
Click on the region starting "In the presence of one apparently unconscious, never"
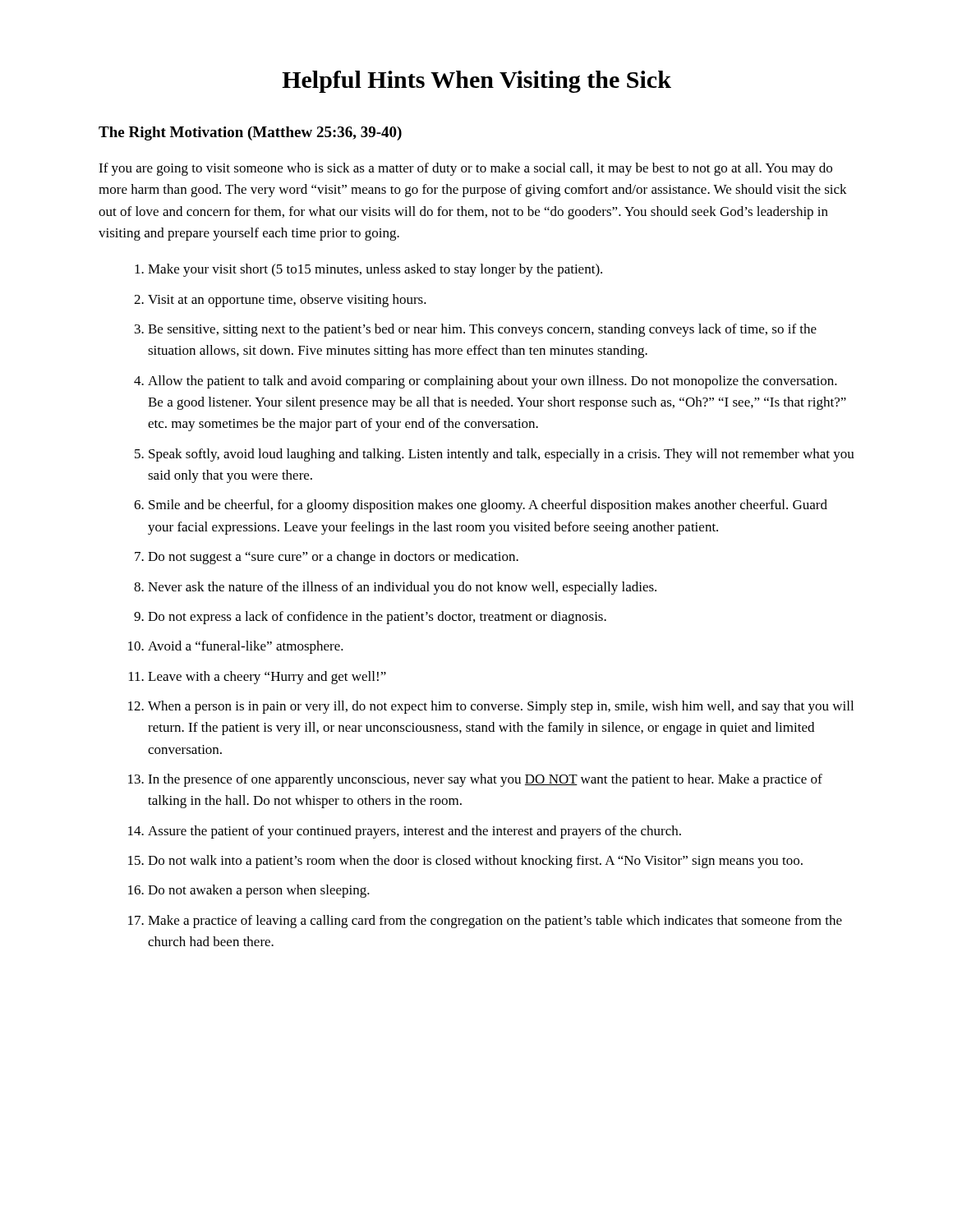pos(485,790)
